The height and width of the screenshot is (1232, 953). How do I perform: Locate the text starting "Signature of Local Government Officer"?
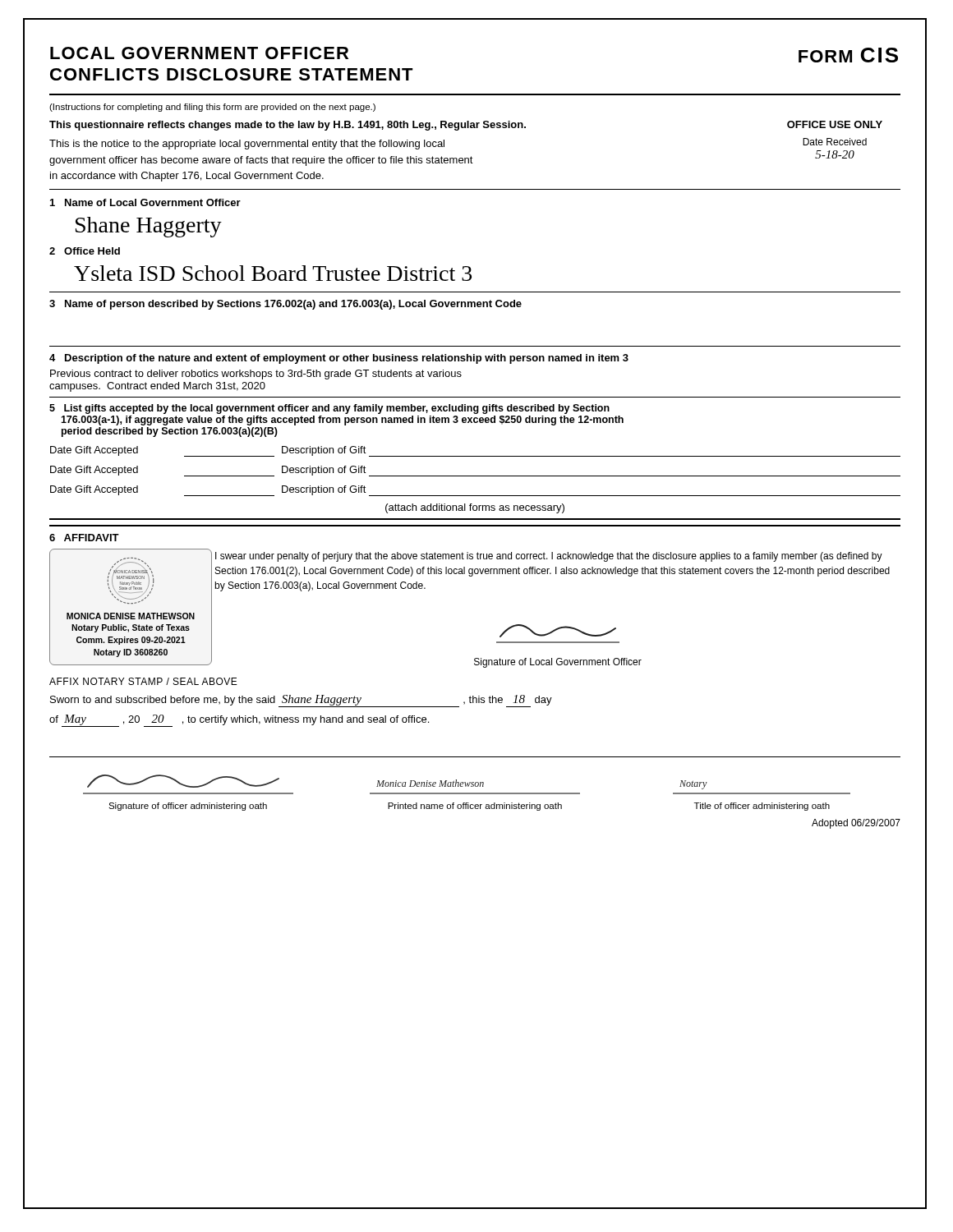557,662
